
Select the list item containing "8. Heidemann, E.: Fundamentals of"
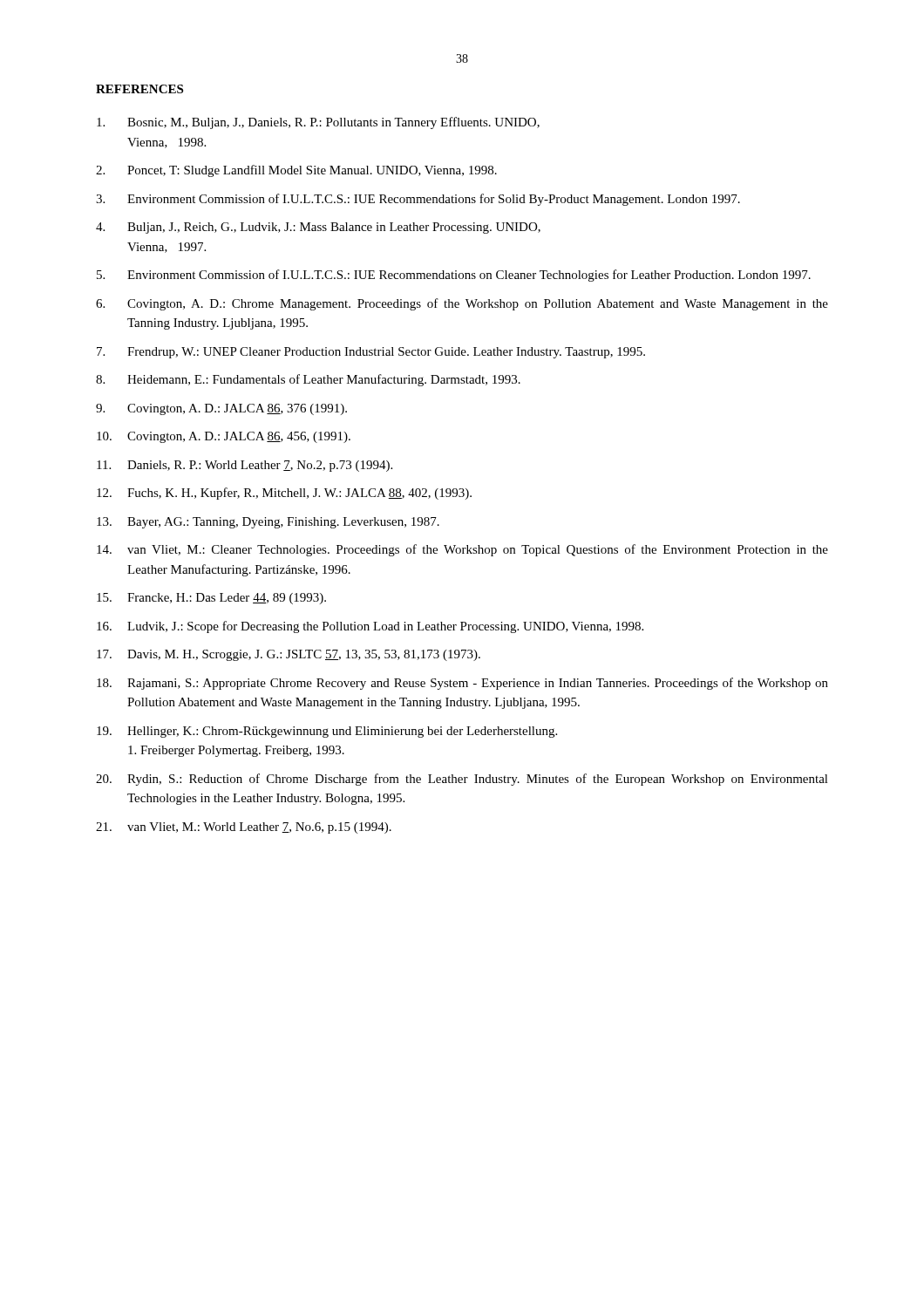pyautogui.click(x=462, y=380)
